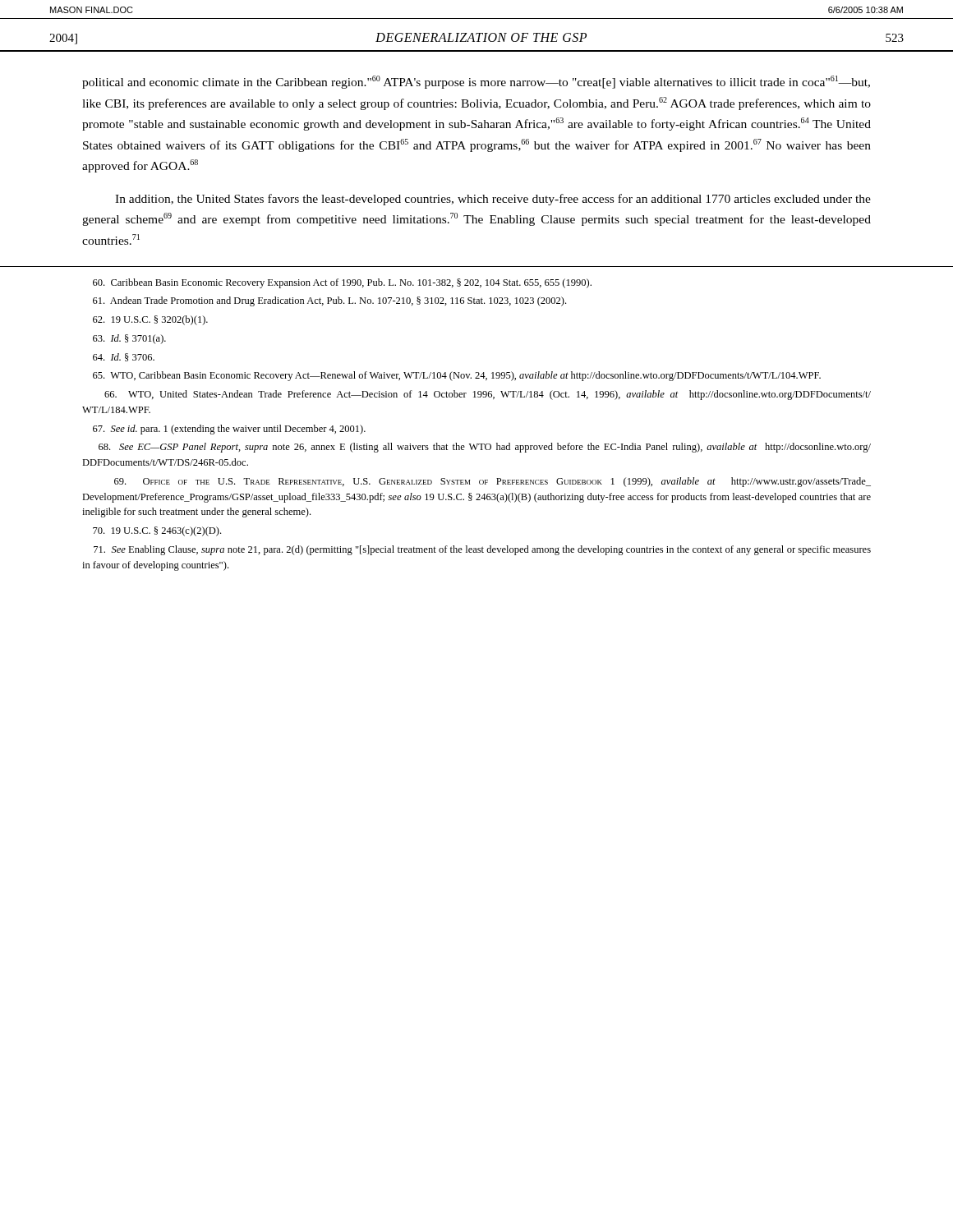Point to the block beginning "In addition, the United States favors the least-developed"
This screenshot has width=953, height=1232.
click(476, 219)
